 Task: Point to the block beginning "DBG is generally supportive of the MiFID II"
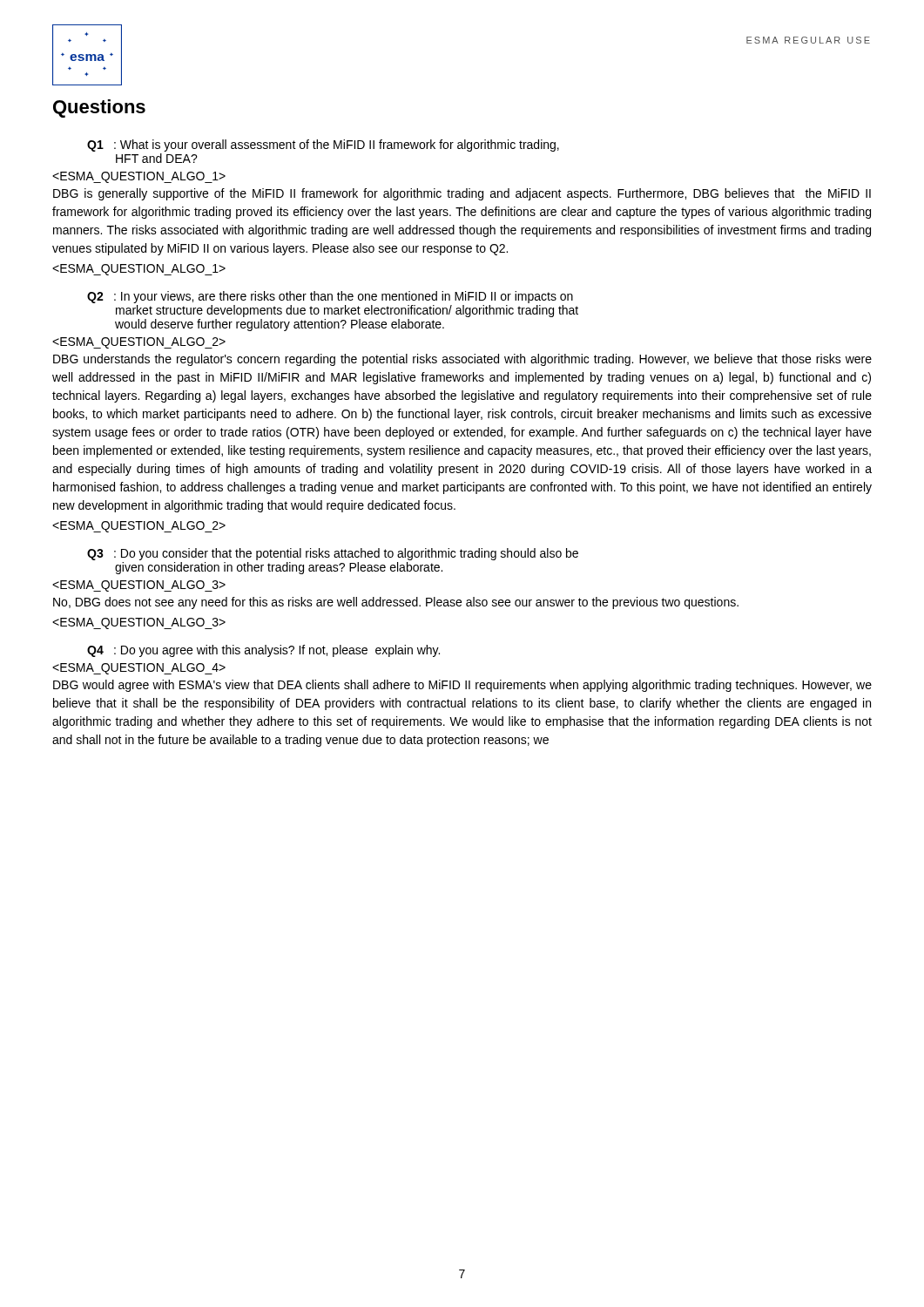[x=462, y=221]
